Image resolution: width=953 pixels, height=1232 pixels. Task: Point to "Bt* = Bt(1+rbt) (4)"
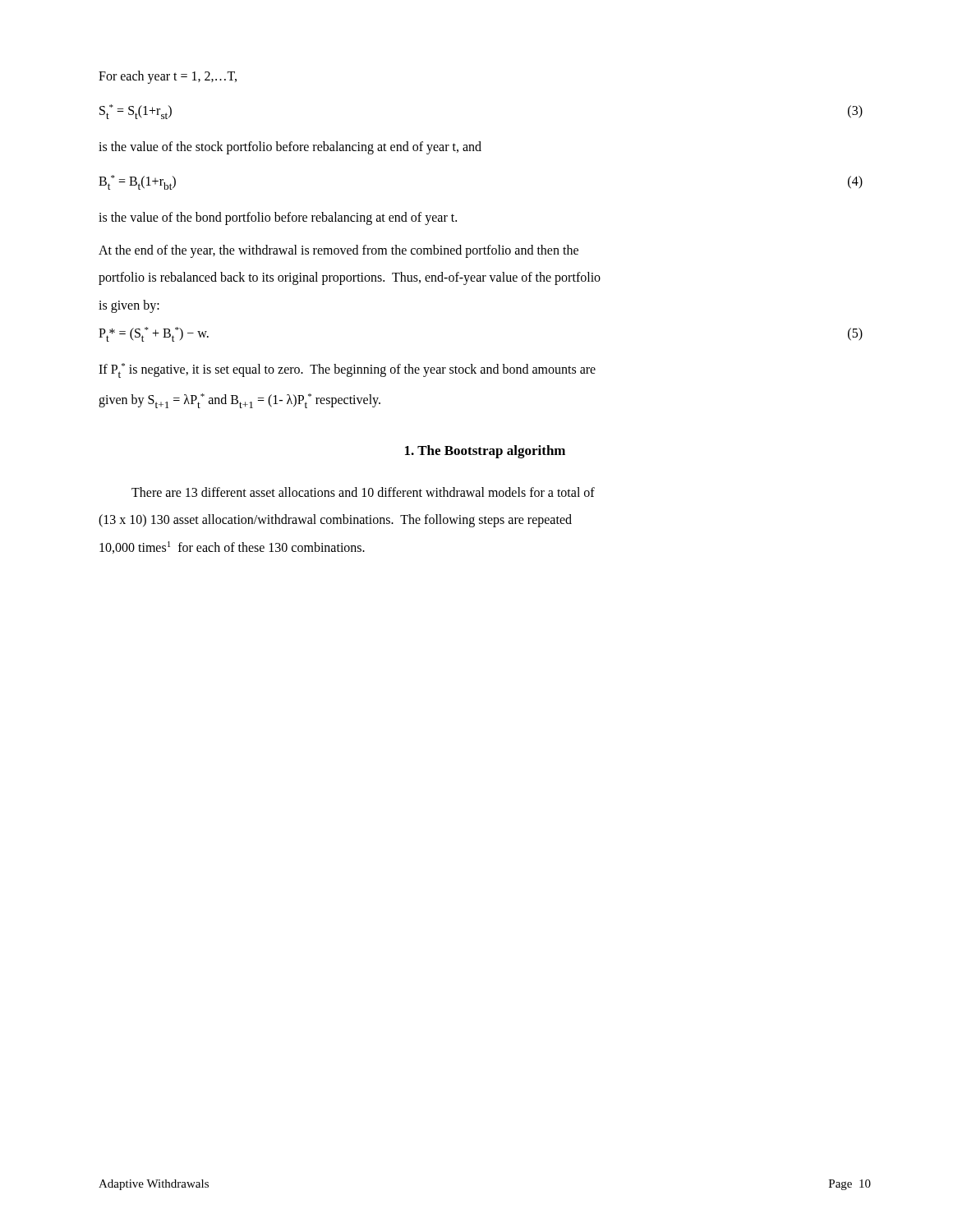click(x=139, y=184)
